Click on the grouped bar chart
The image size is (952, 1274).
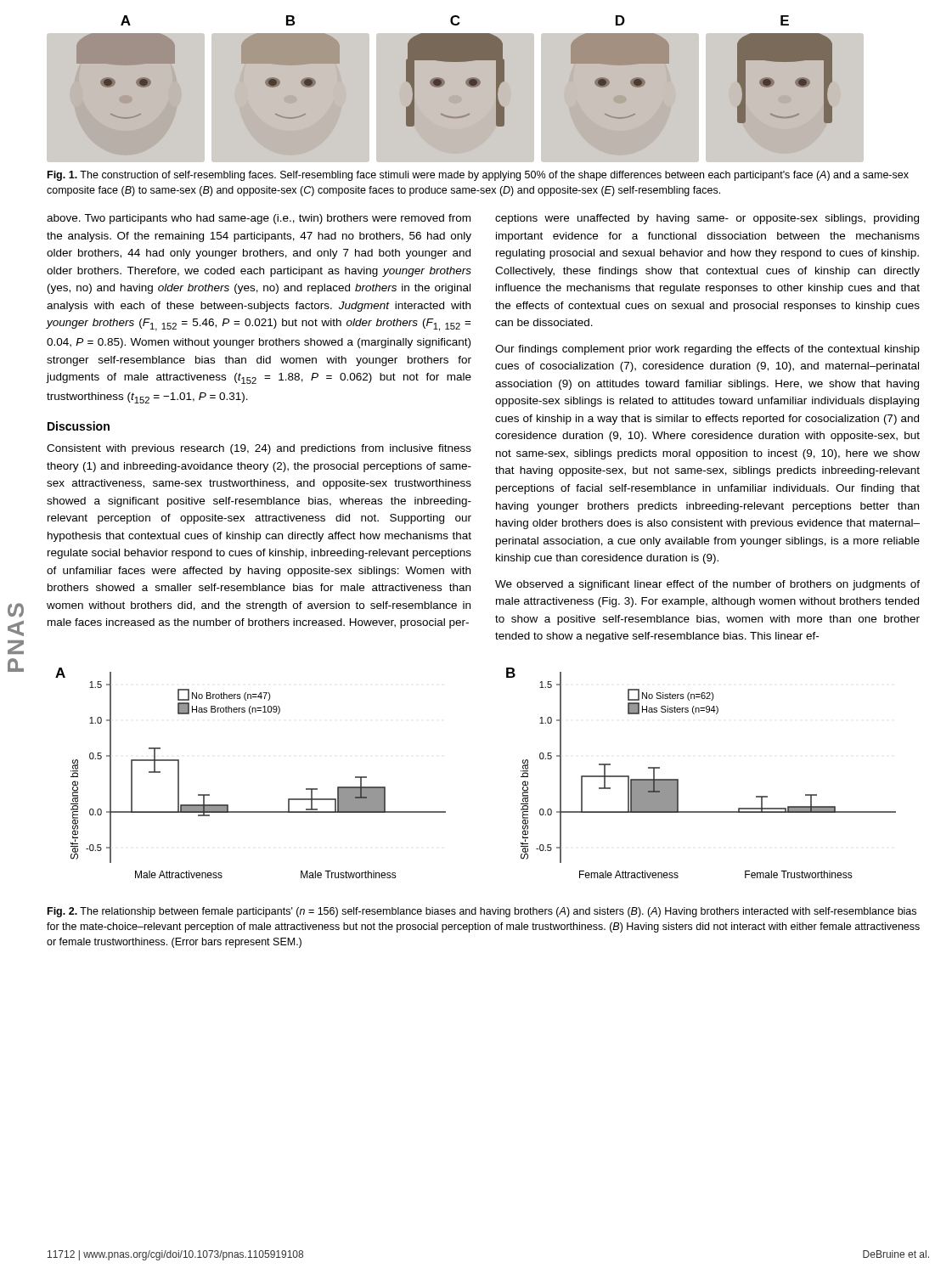pyautogui.click(x=493, y=778)
